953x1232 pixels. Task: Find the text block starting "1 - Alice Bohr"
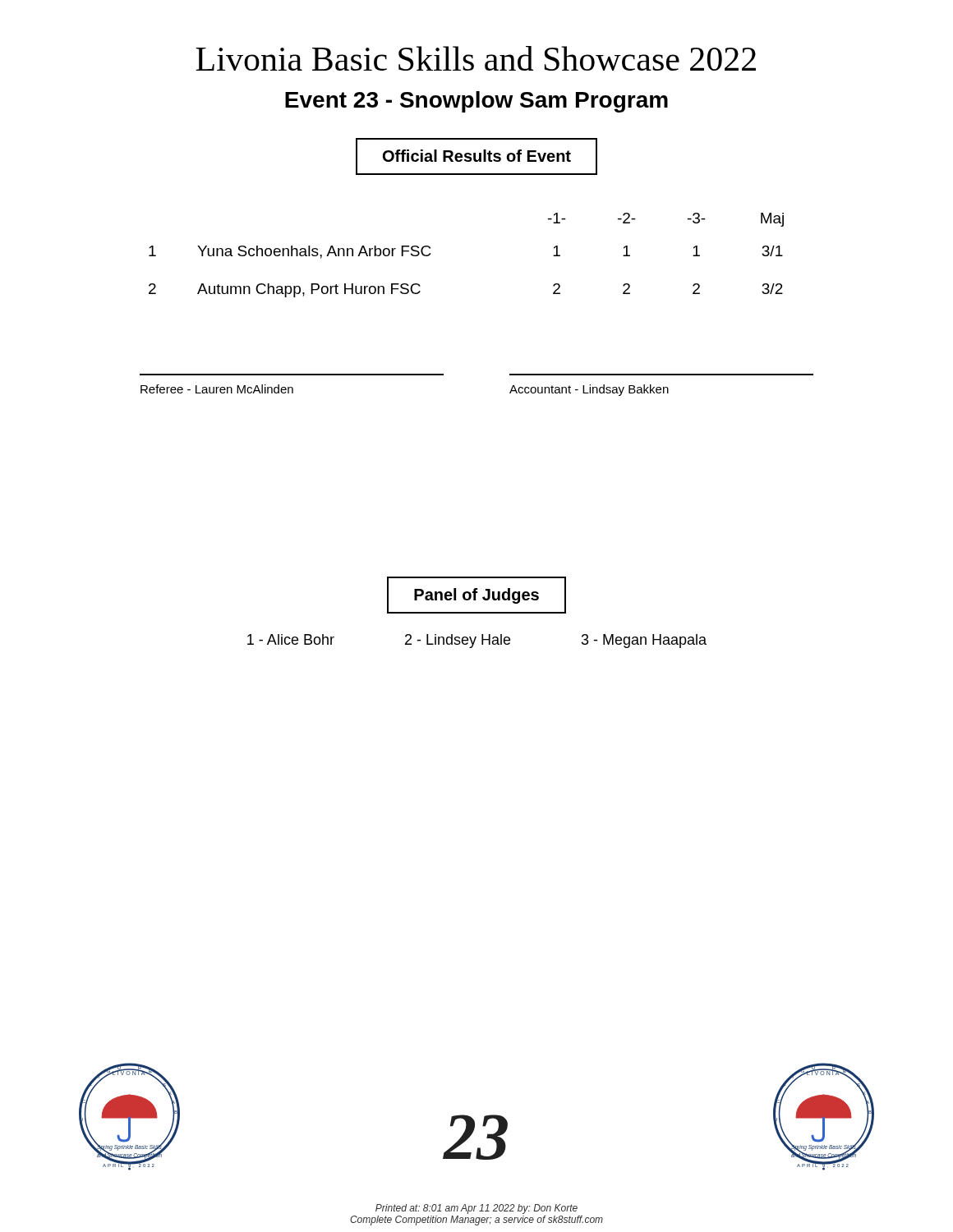(x=290, y=640)
